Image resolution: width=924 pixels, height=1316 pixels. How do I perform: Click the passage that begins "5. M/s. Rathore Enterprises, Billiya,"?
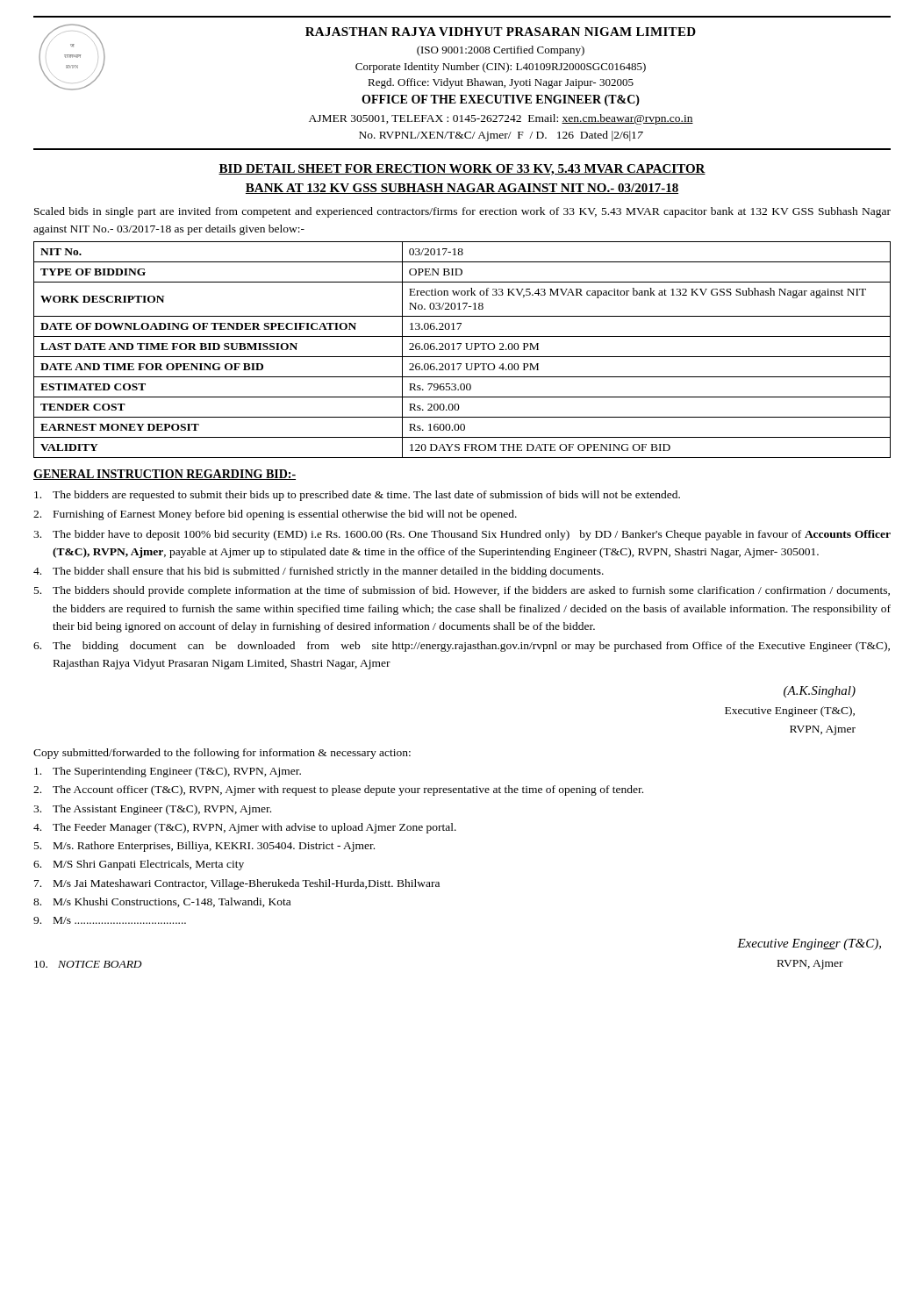click(205, 846)
